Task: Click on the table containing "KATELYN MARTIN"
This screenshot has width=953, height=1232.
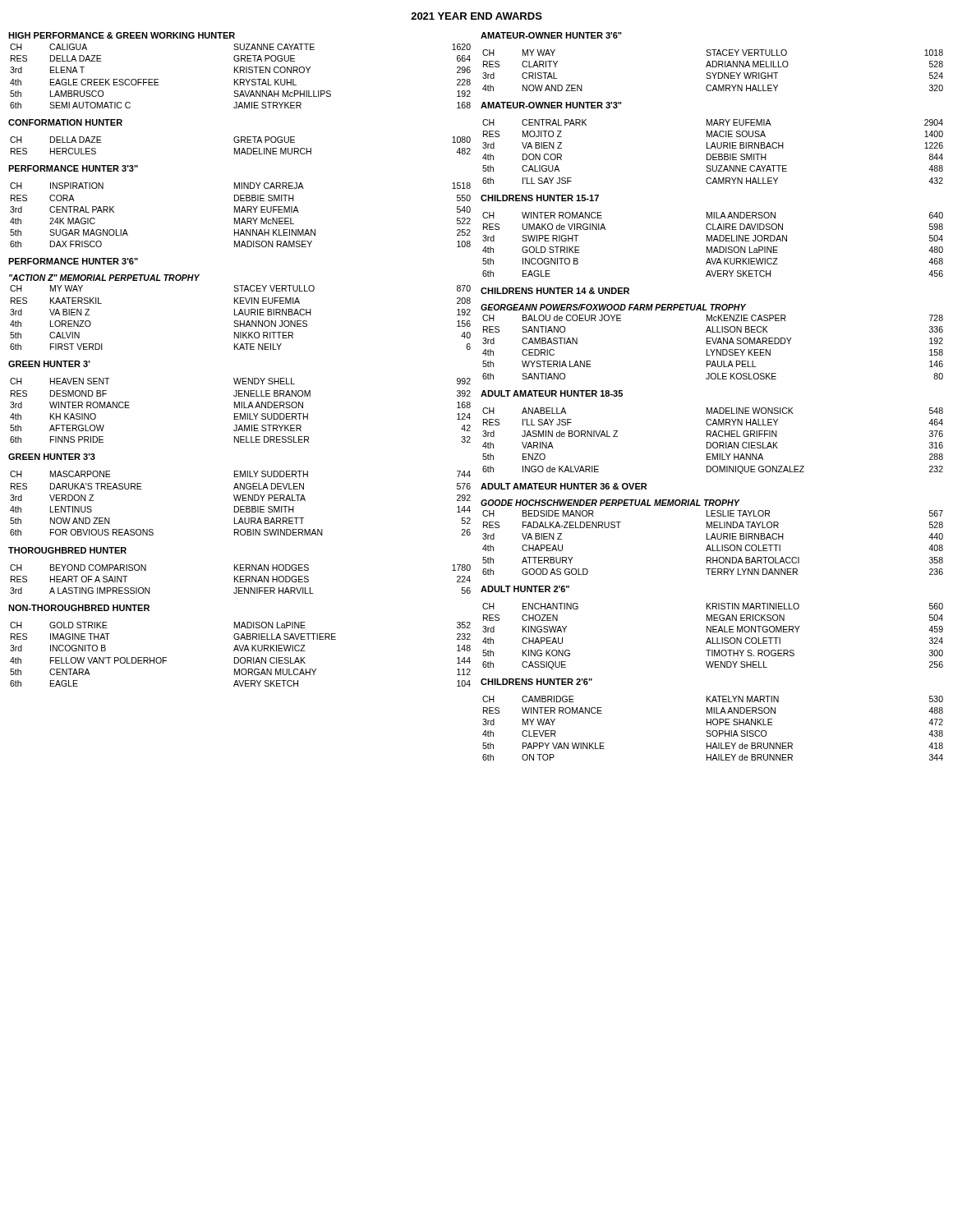Action: [713, 728]
